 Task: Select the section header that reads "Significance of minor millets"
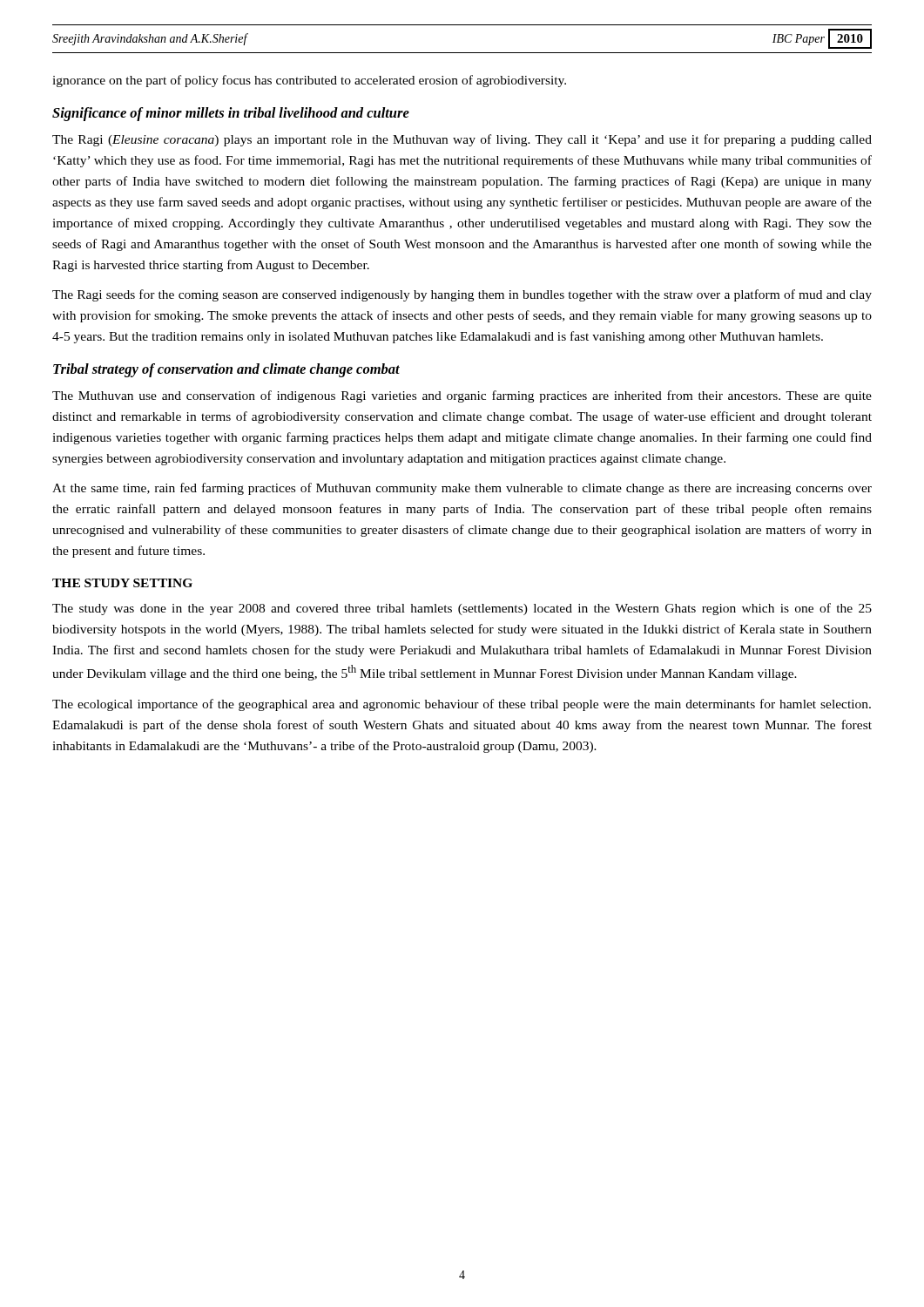point(231,113)
